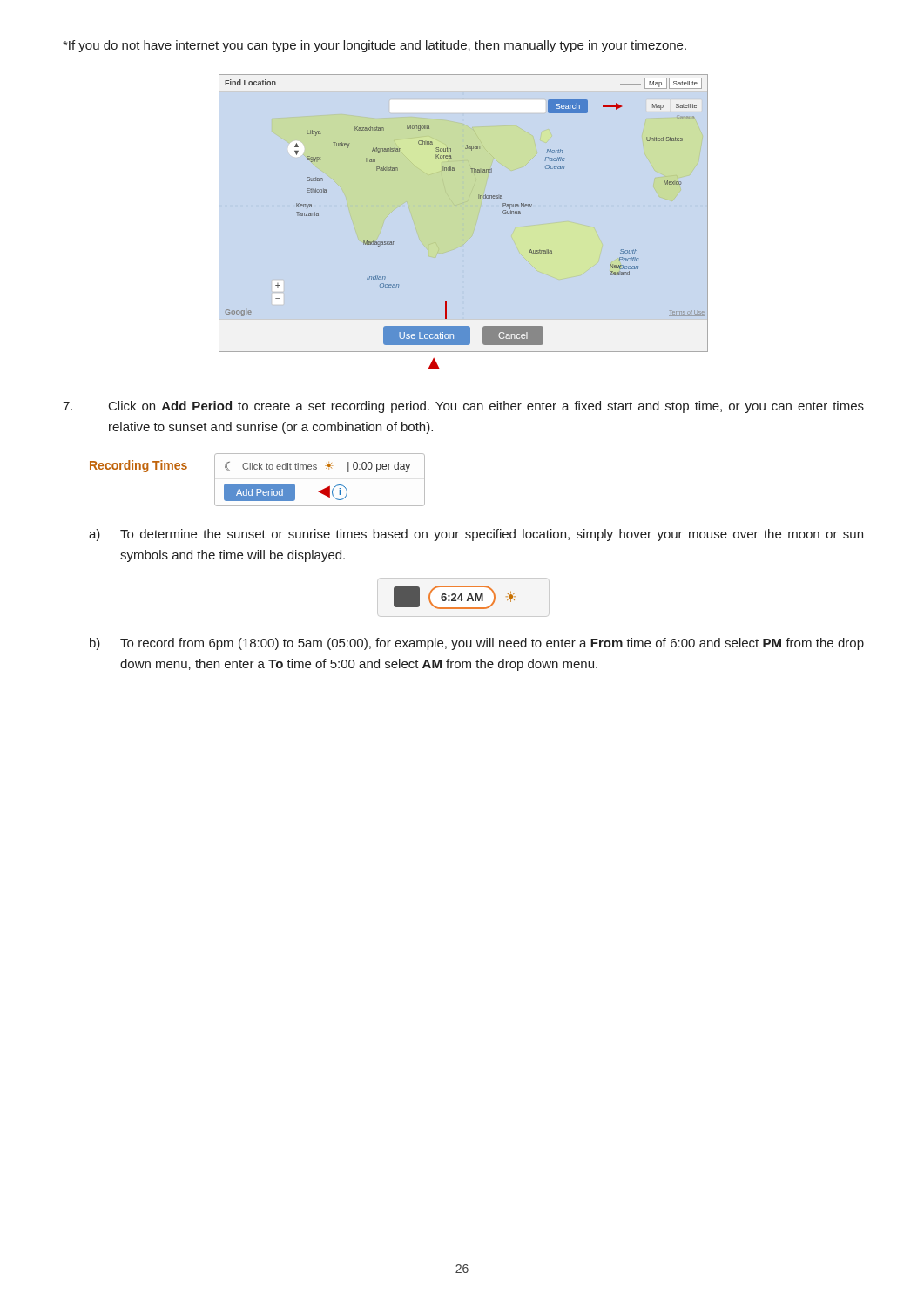Click on the region starting "a) To determine the sunset"

coord(476,544)
